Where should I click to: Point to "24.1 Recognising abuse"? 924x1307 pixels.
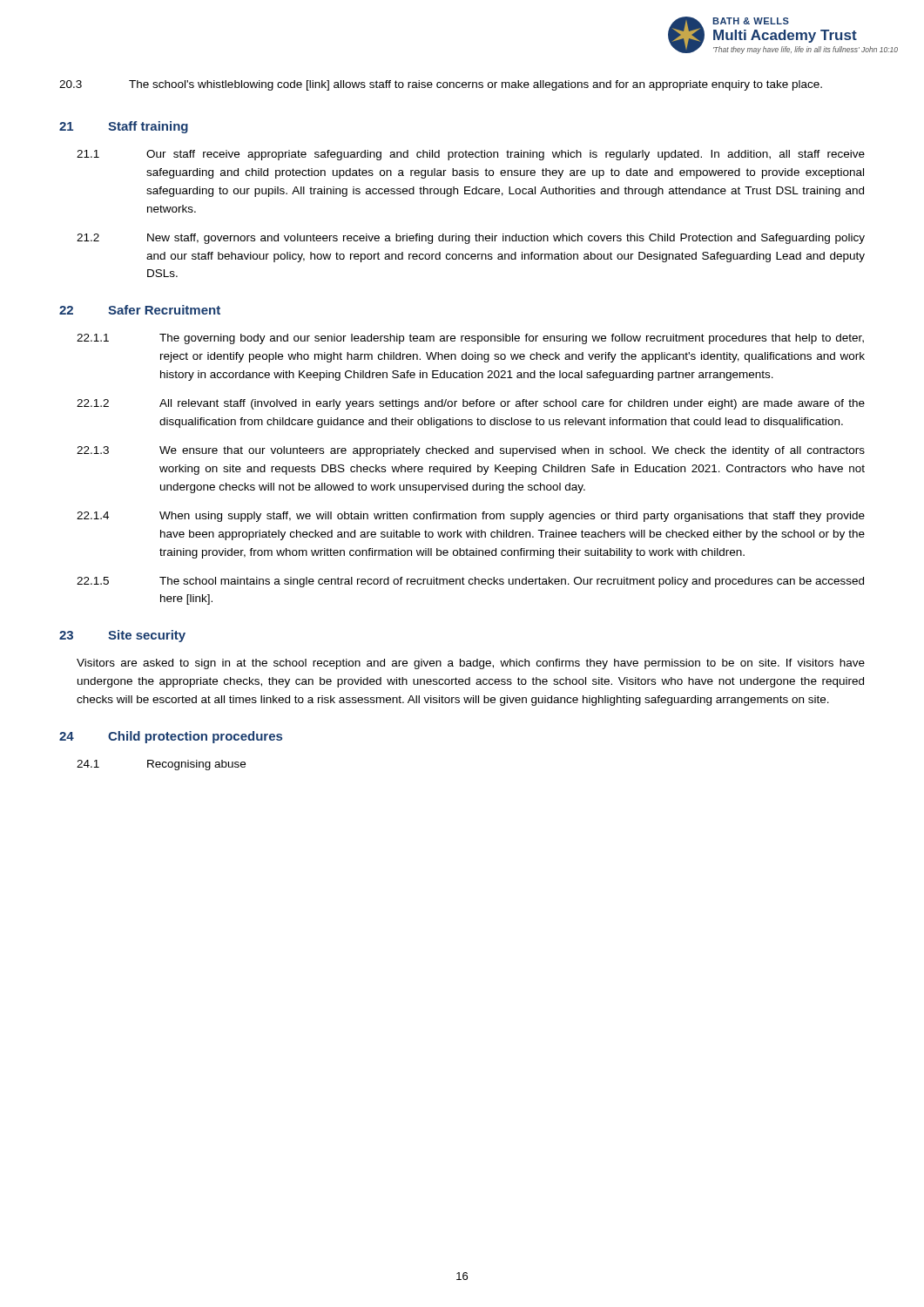[x=161, y=765]
